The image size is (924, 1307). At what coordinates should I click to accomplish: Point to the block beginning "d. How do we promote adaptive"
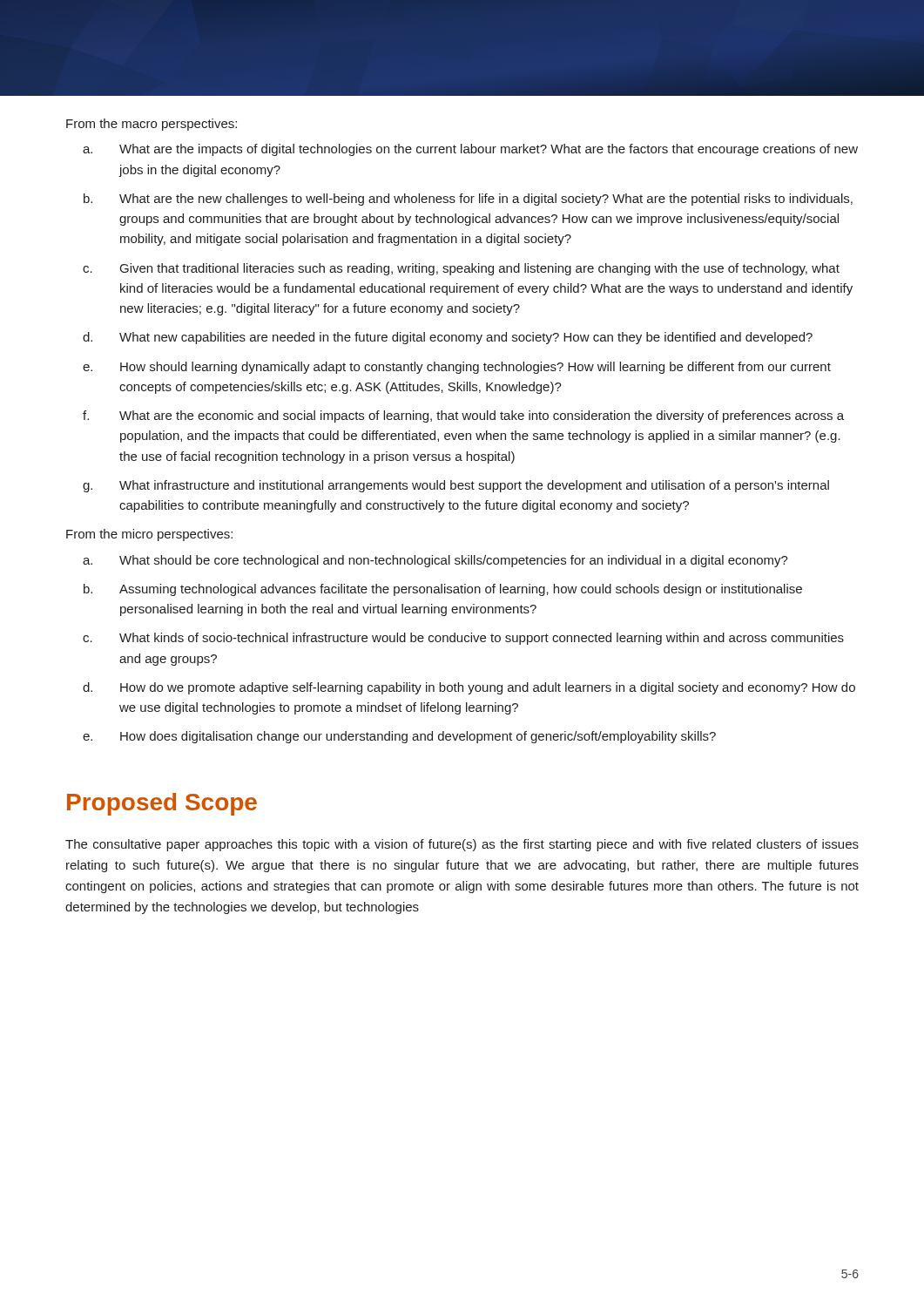(x=462, y=697)
